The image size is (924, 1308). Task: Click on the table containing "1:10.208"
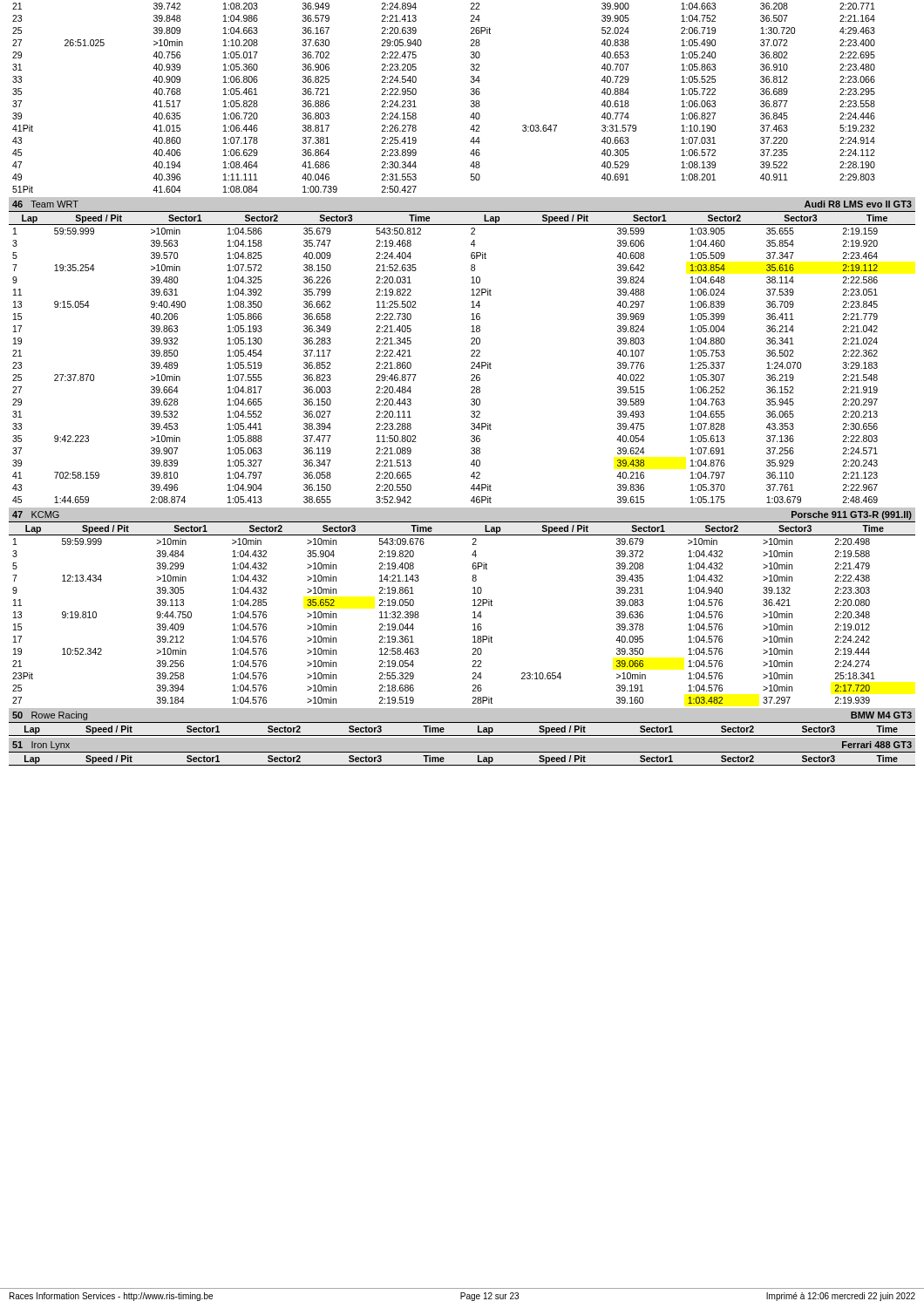(x=462, y=98)
